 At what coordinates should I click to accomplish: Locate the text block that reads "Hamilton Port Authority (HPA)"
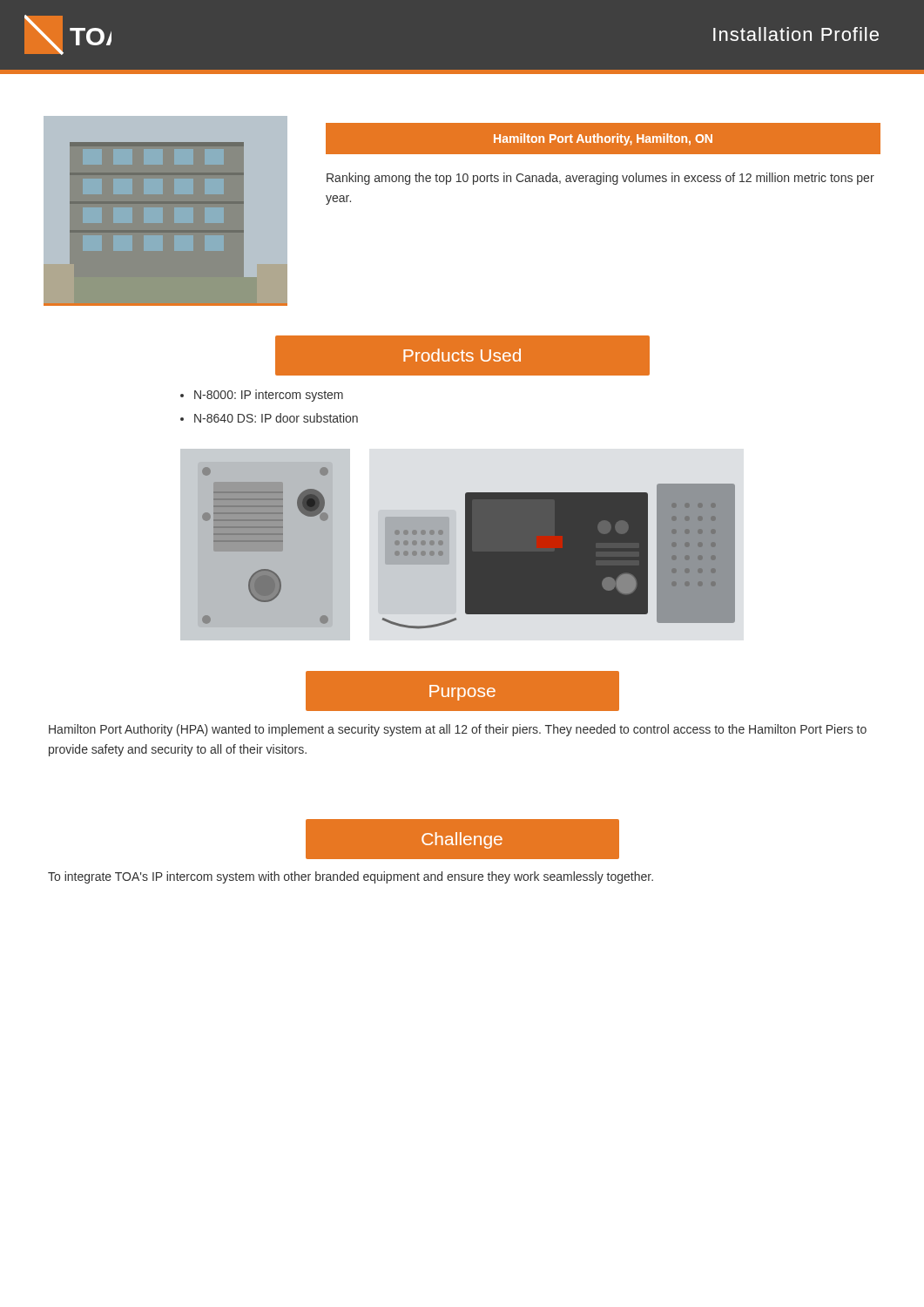click(457, 739)
